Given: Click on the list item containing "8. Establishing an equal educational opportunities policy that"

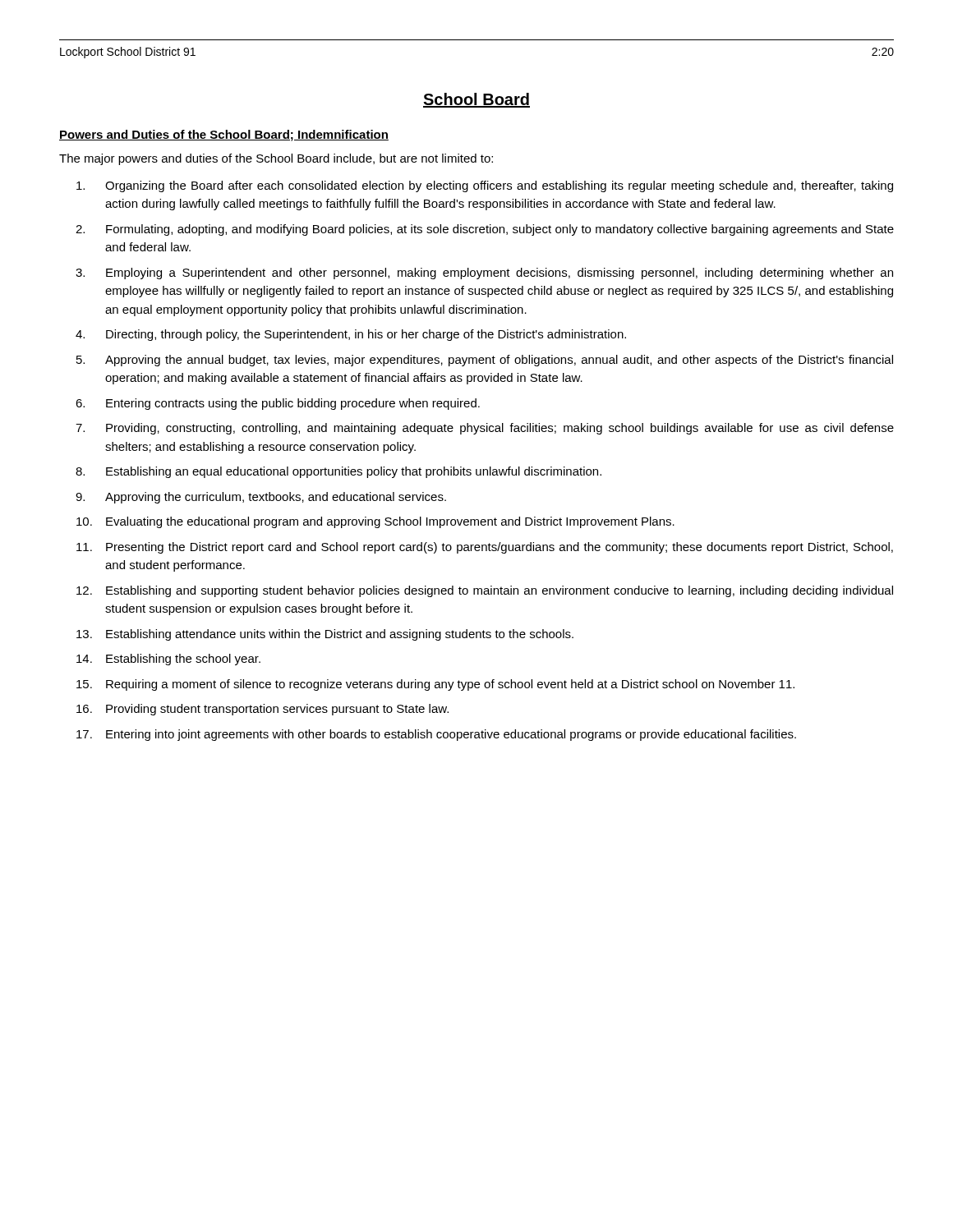Looking at the screenshot, I should pos(485,472).
